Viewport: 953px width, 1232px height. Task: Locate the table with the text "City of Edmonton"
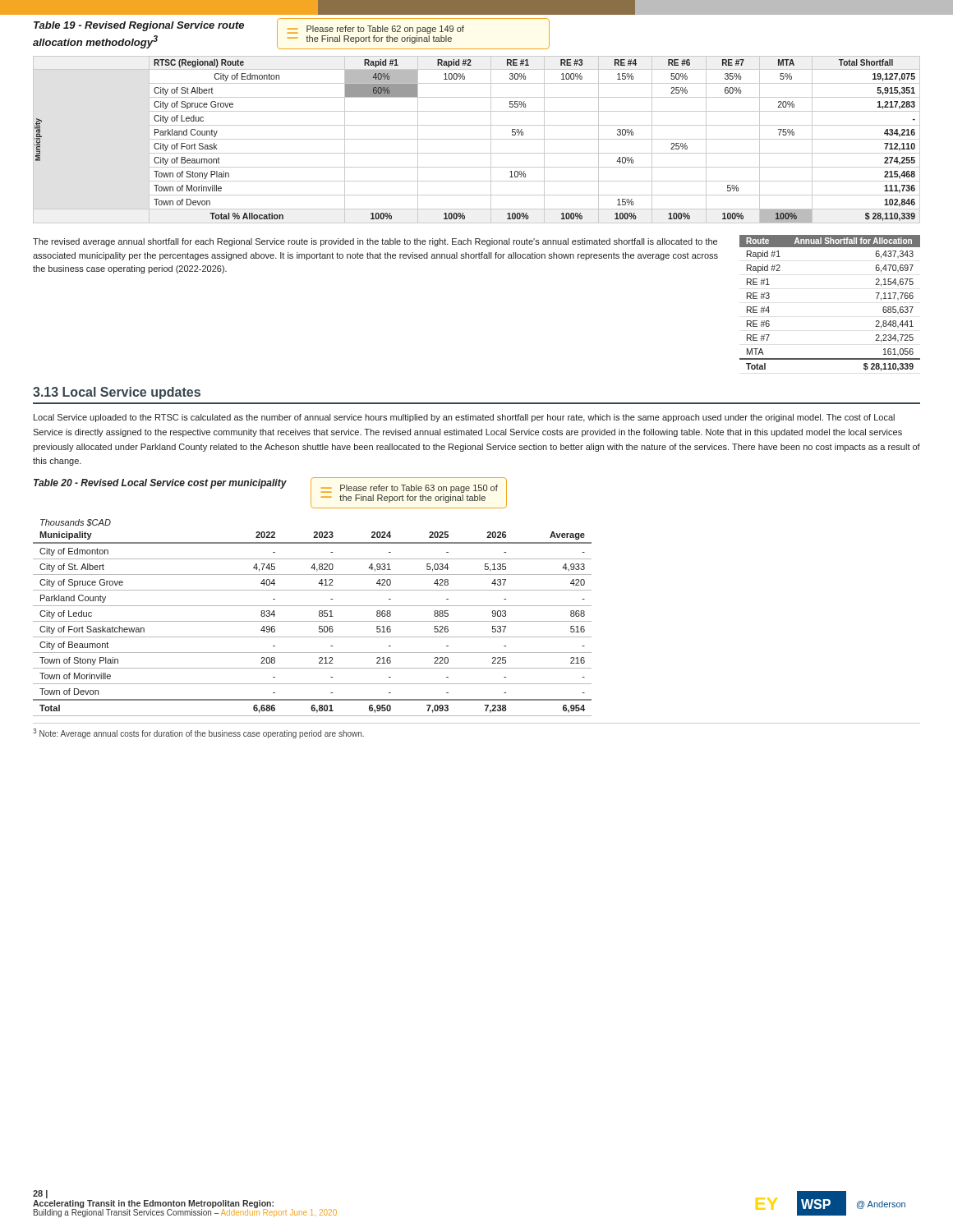[x=476, y=615]
